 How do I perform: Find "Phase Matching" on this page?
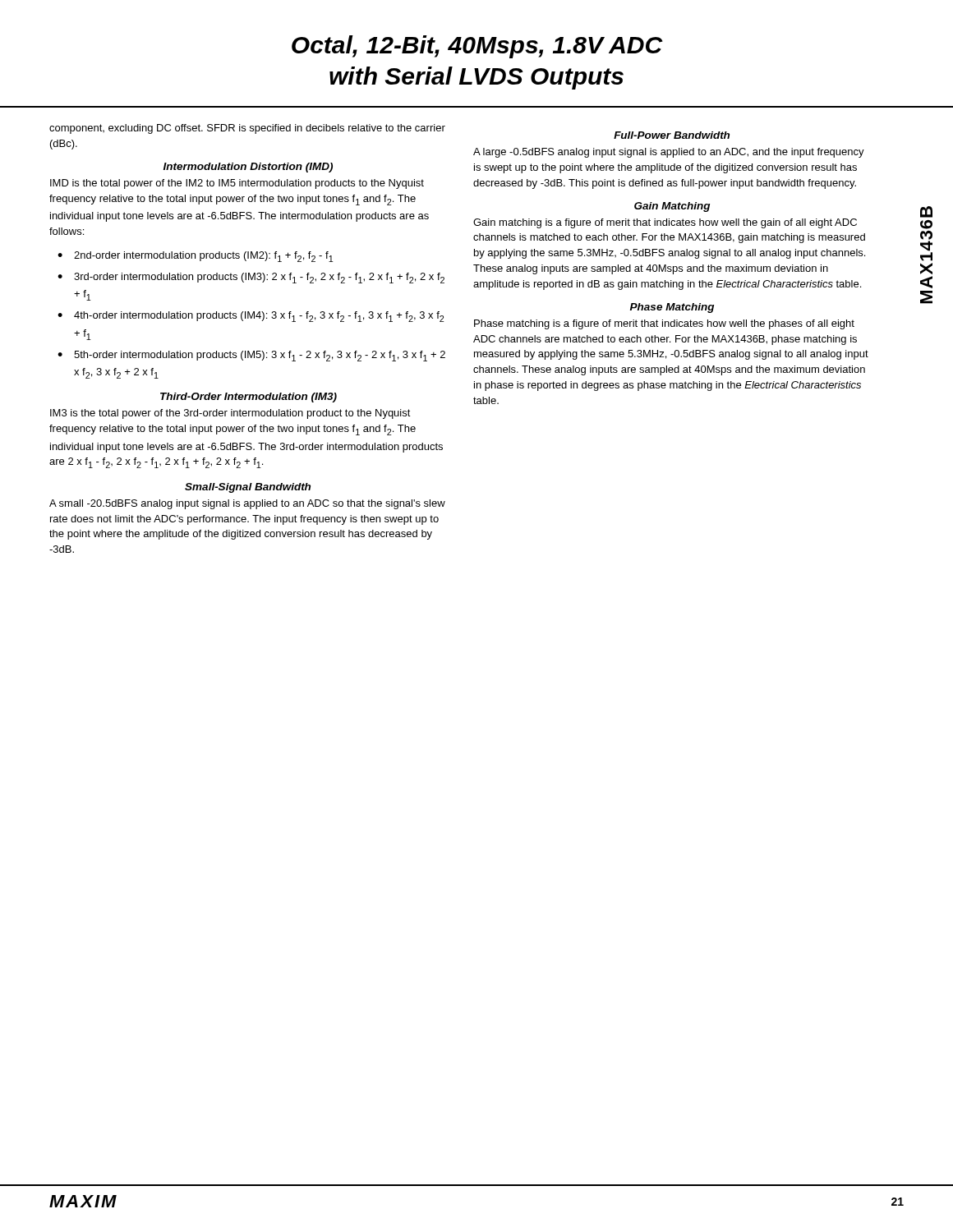point(672,307)
